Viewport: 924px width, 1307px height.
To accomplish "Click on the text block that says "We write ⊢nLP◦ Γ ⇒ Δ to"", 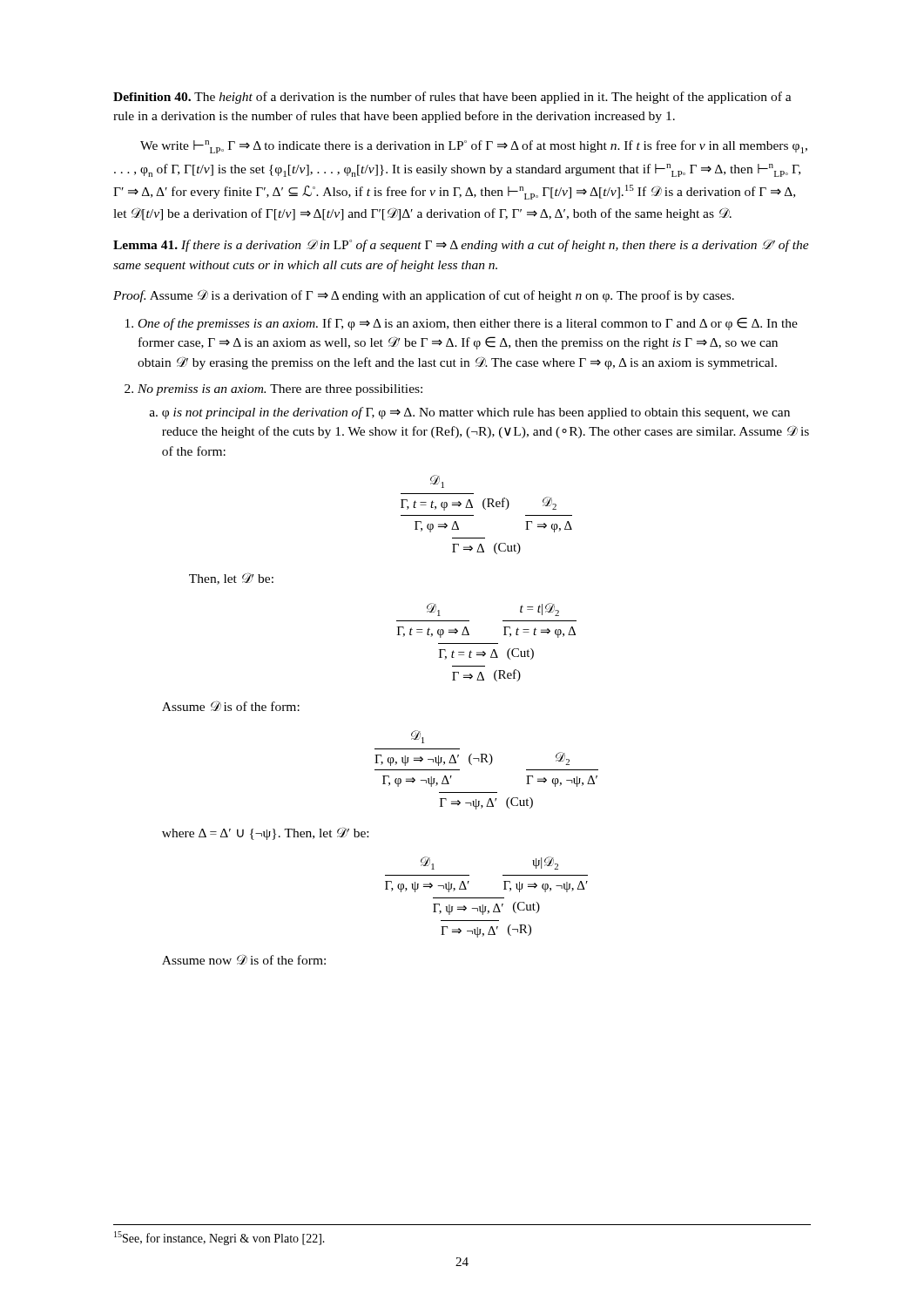I will (x=462, y=179).
